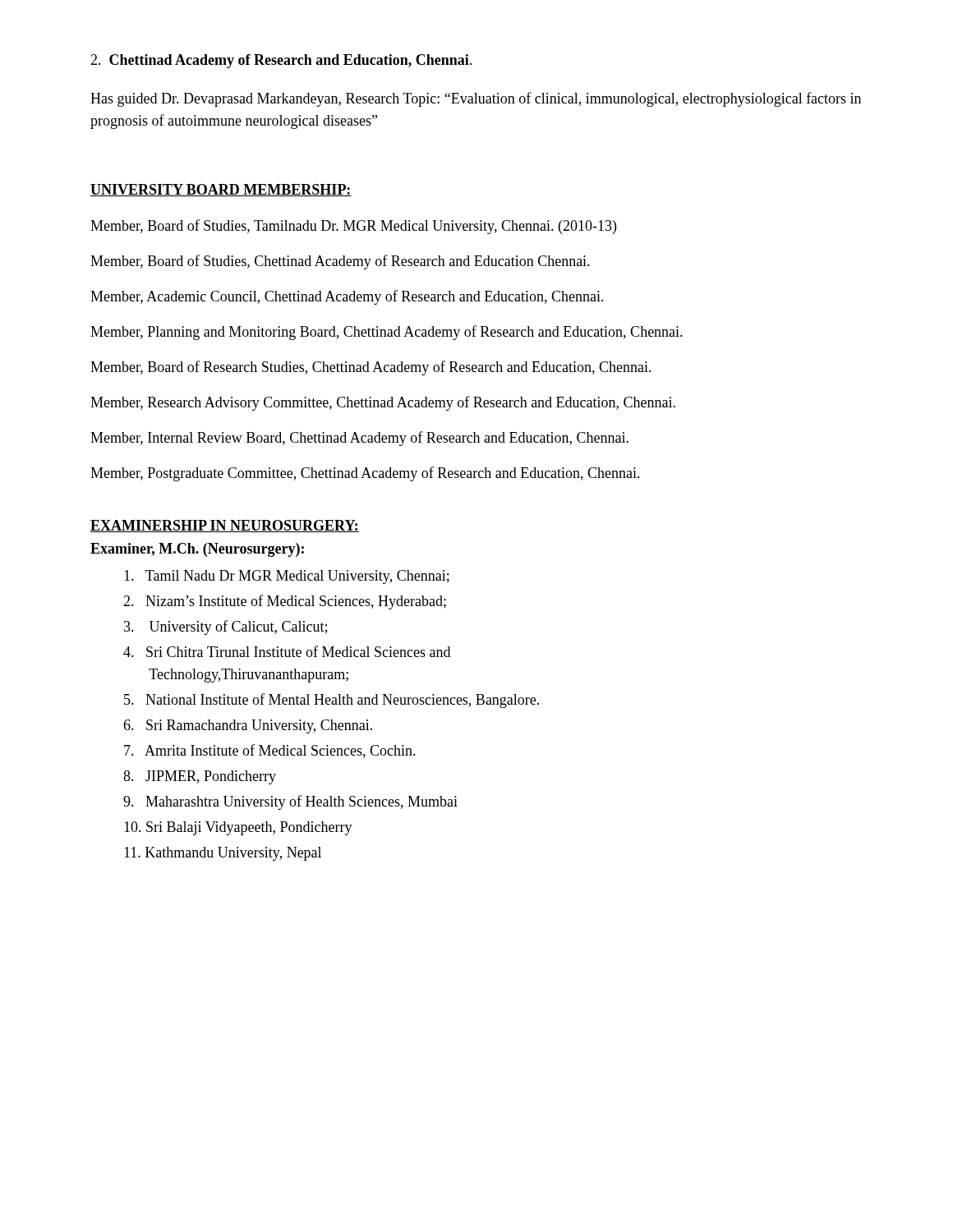Point to the element starting "5. National Institute"

[332, 700]
